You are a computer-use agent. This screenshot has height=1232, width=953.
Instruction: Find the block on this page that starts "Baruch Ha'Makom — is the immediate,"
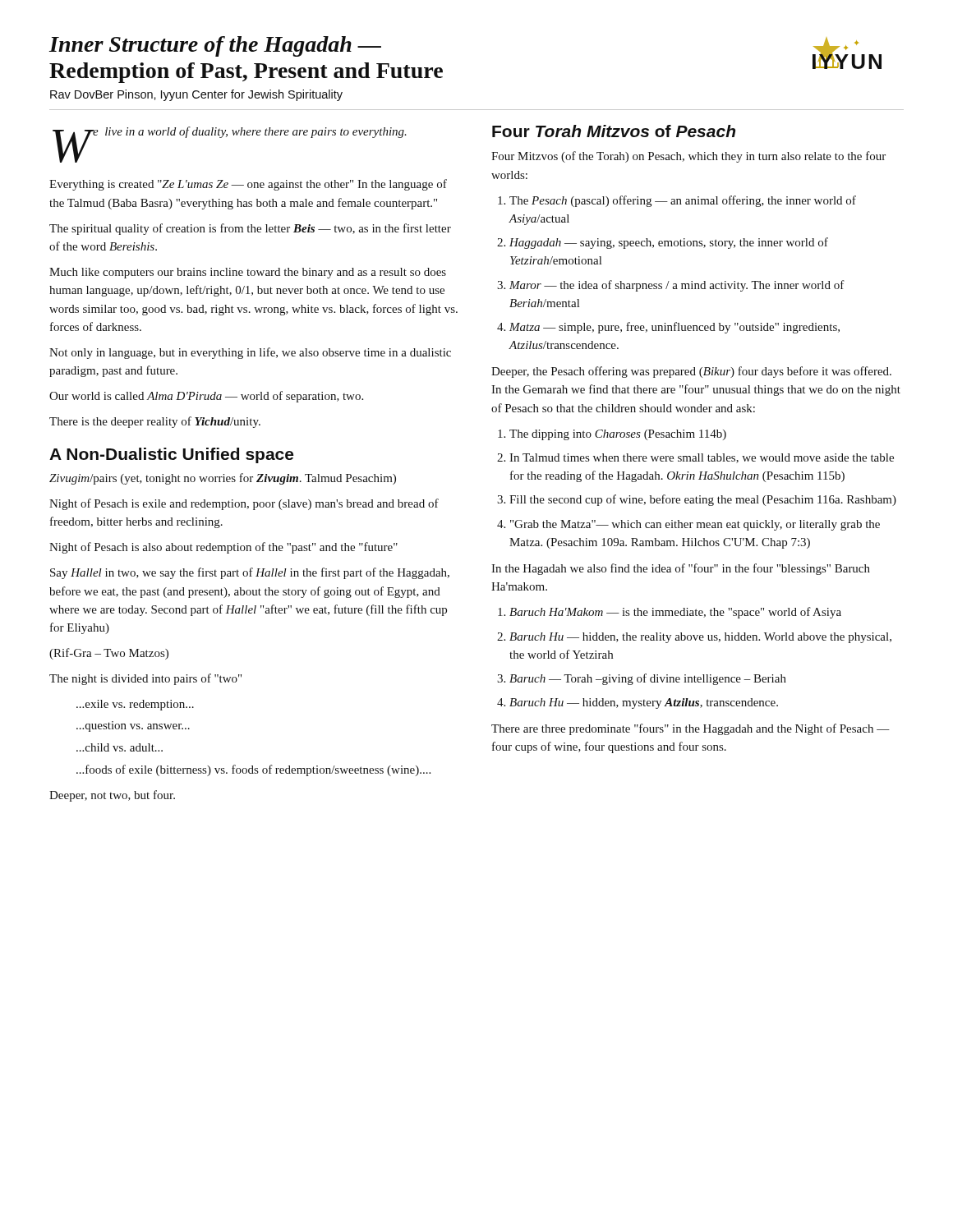(x=675, y=612)
